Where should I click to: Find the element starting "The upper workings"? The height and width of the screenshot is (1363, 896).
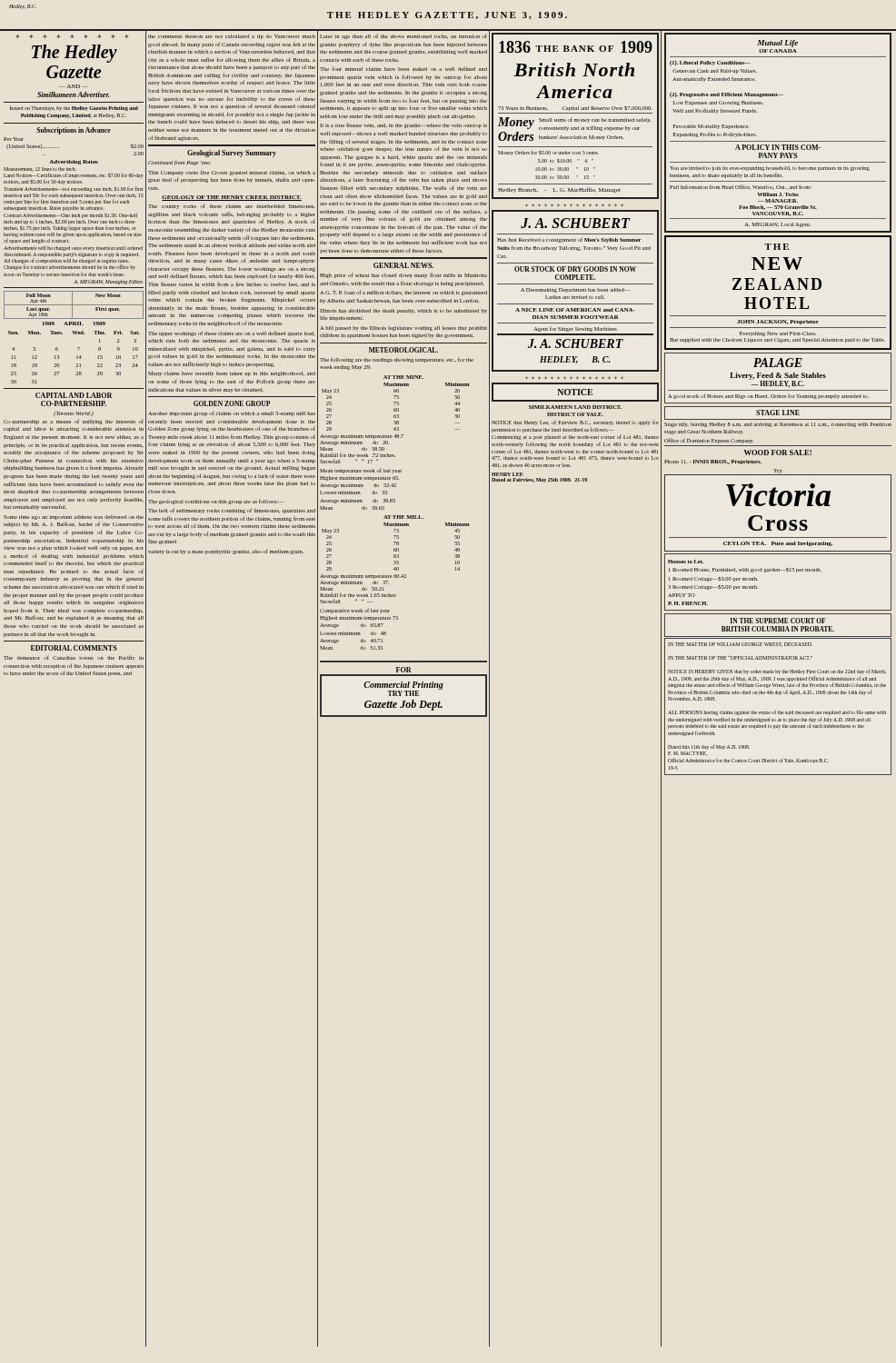coord(232,348)
